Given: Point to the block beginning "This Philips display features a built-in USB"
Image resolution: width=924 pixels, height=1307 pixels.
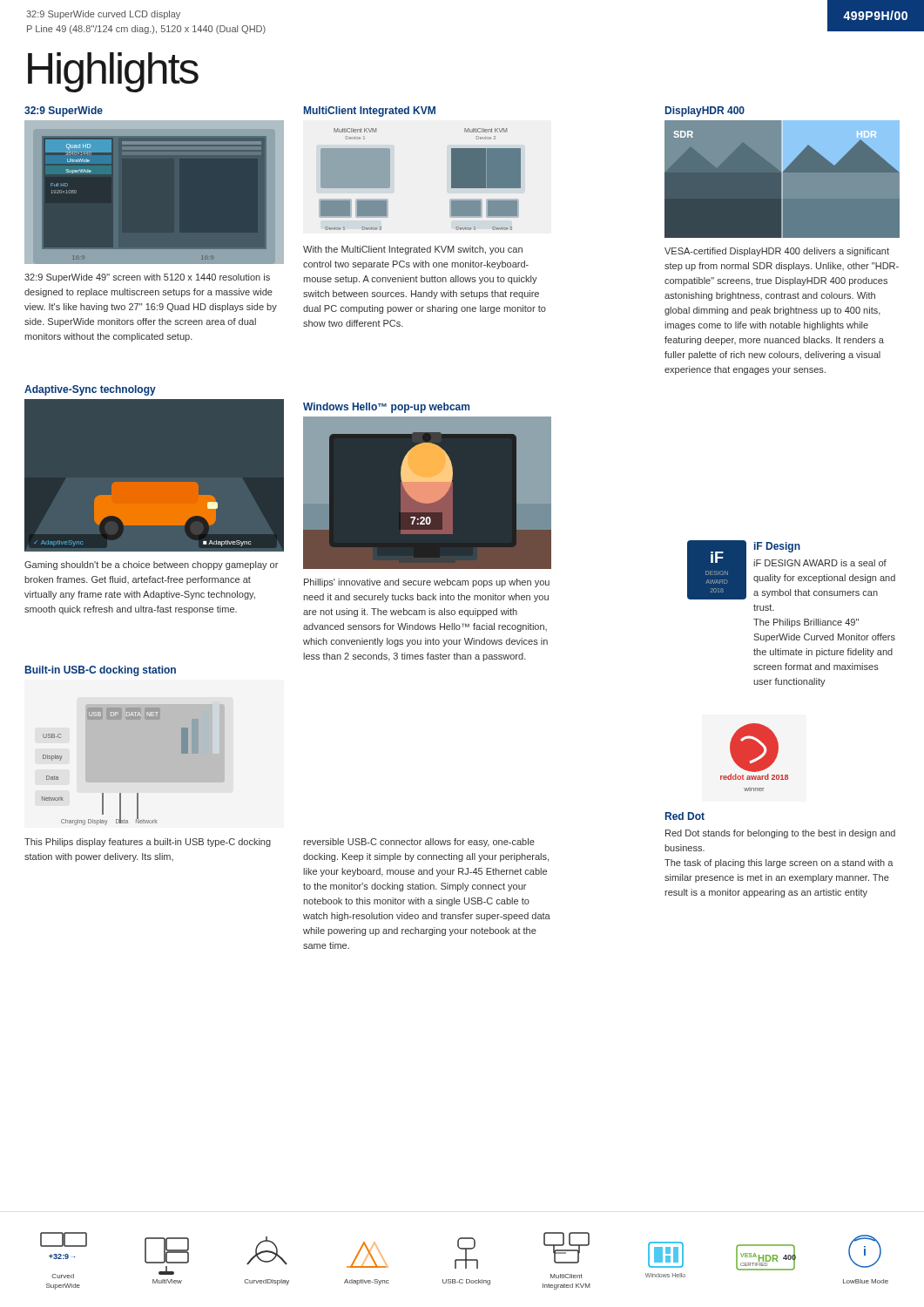Looking at the screenshot, I should tap(148, 849).
